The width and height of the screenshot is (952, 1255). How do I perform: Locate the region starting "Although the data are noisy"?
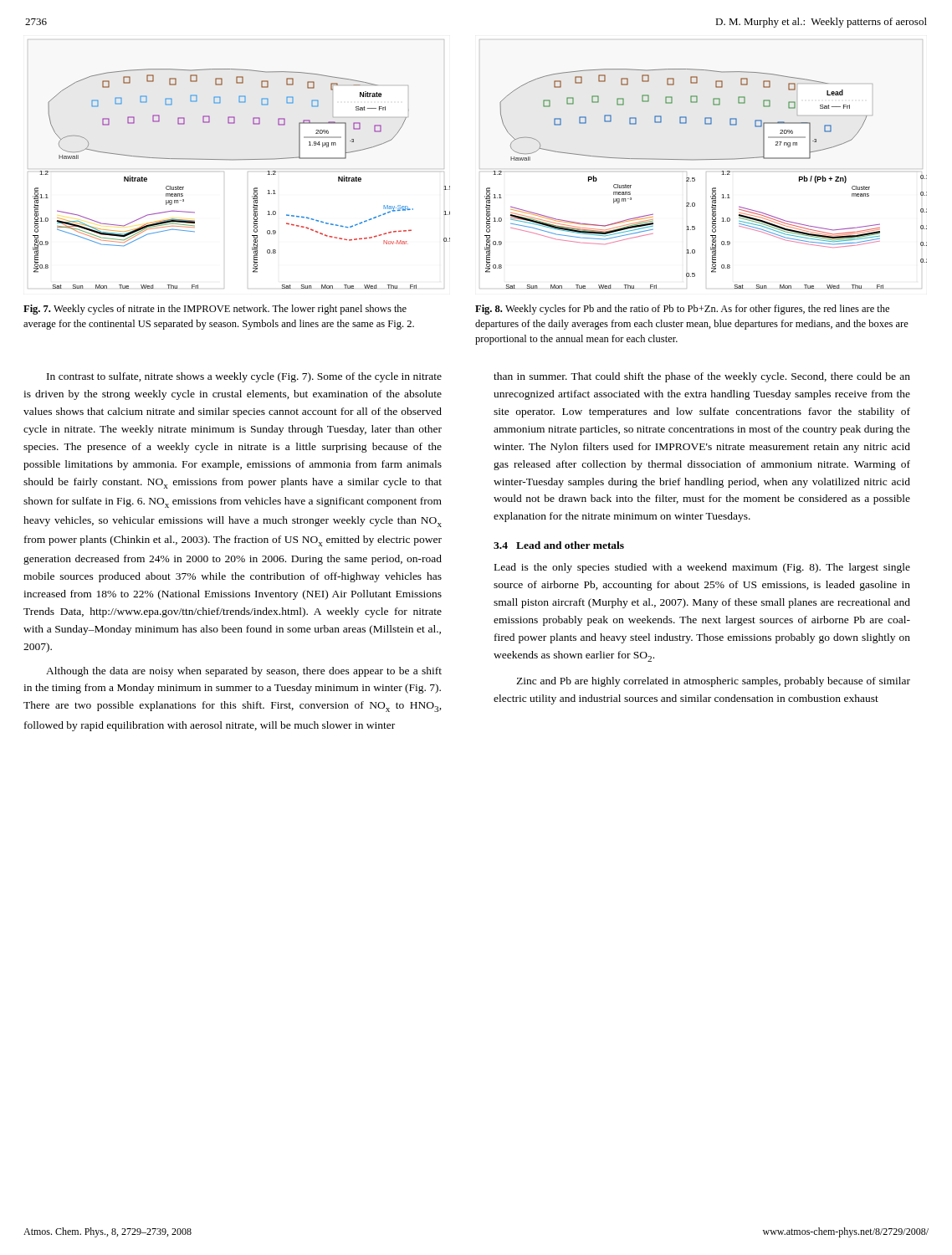[233, 697]
